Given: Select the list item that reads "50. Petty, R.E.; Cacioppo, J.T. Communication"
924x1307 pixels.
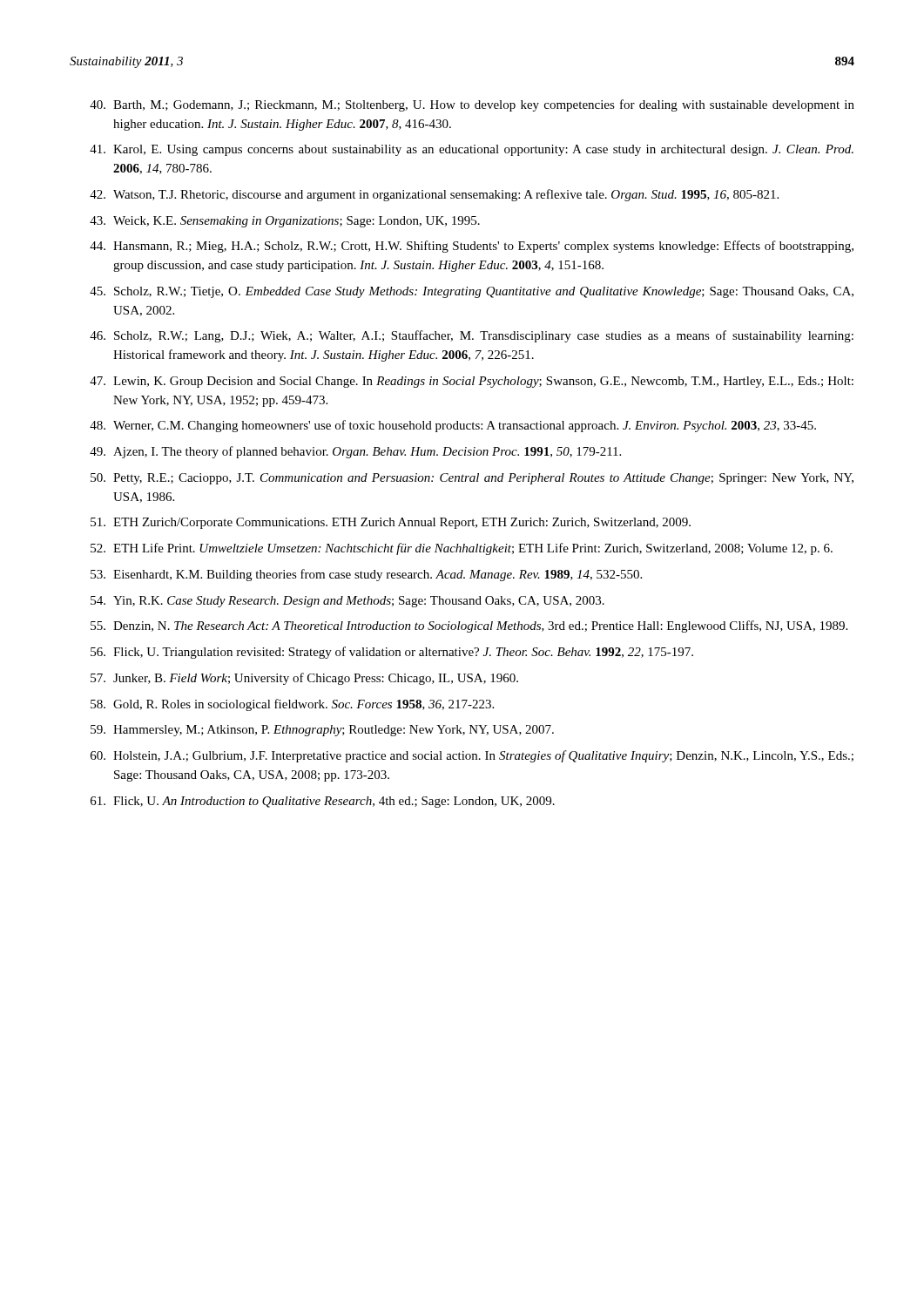Looking at the screenshot, I should [462, 488].
